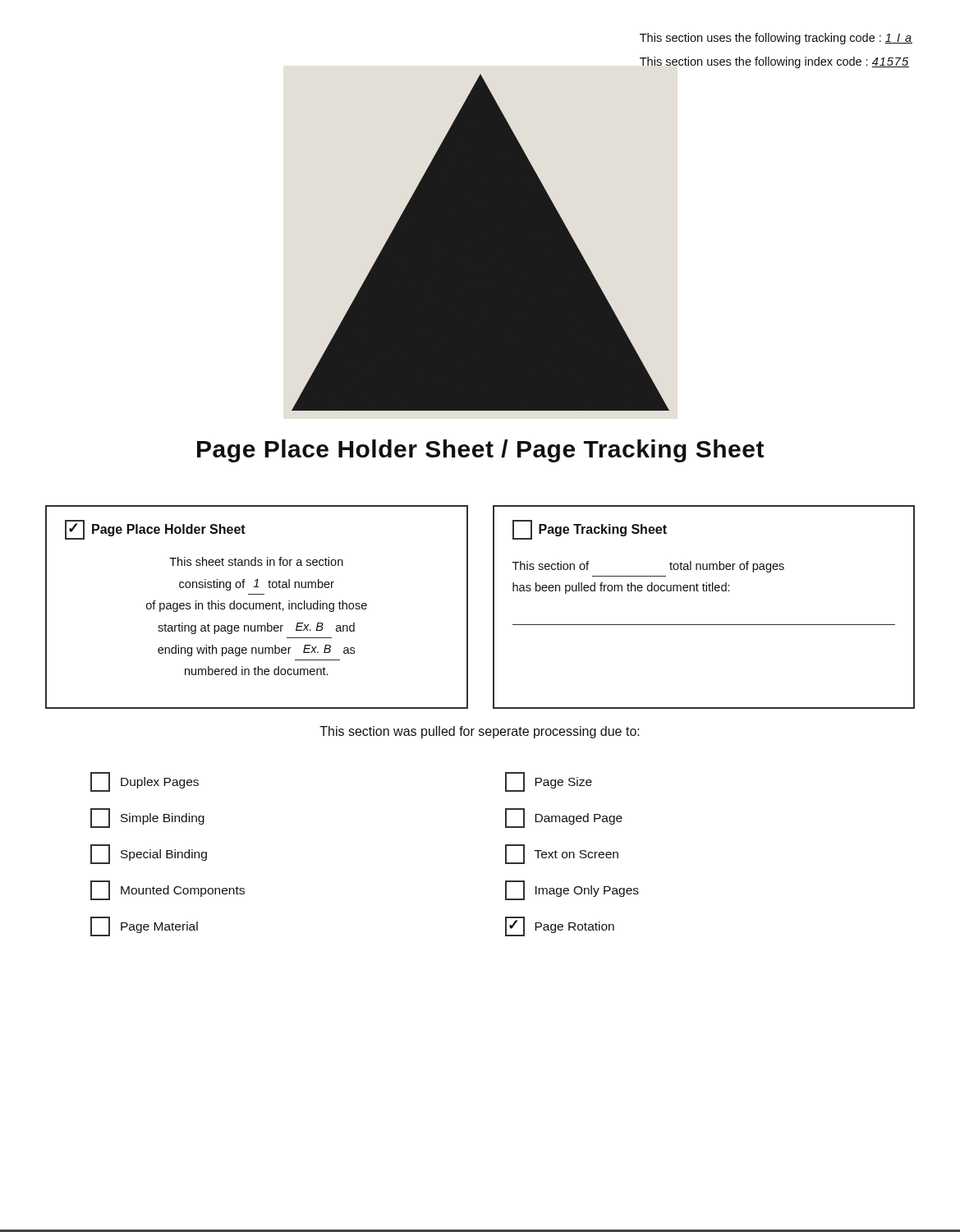The width and height of the screenshot is (960, 1232).
Task: Navigate to the block starting "Mounted Components"
Action: coord(168,890)
